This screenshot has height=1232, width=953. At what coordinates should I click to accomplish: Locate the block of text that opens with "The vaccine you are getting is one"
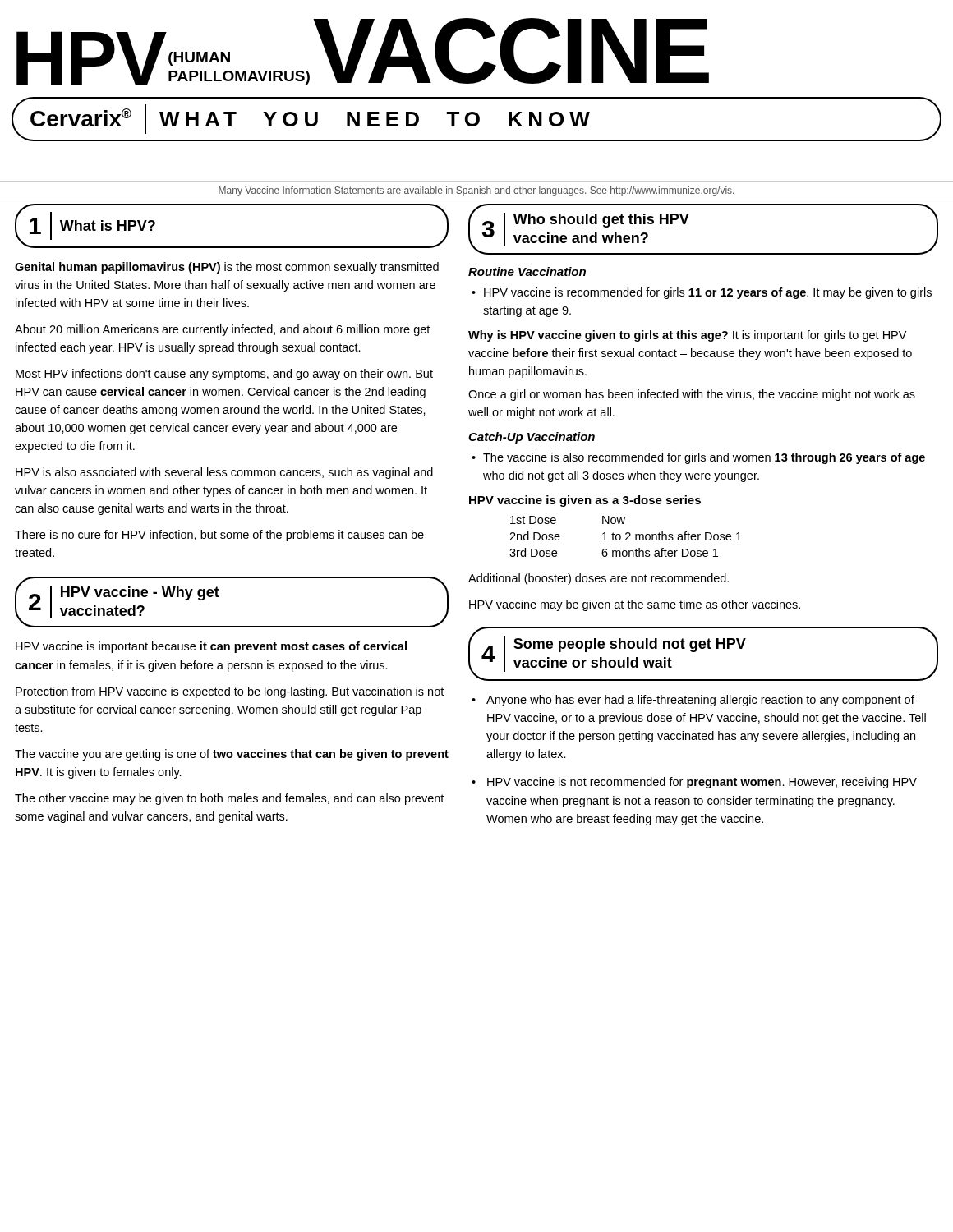232,763
